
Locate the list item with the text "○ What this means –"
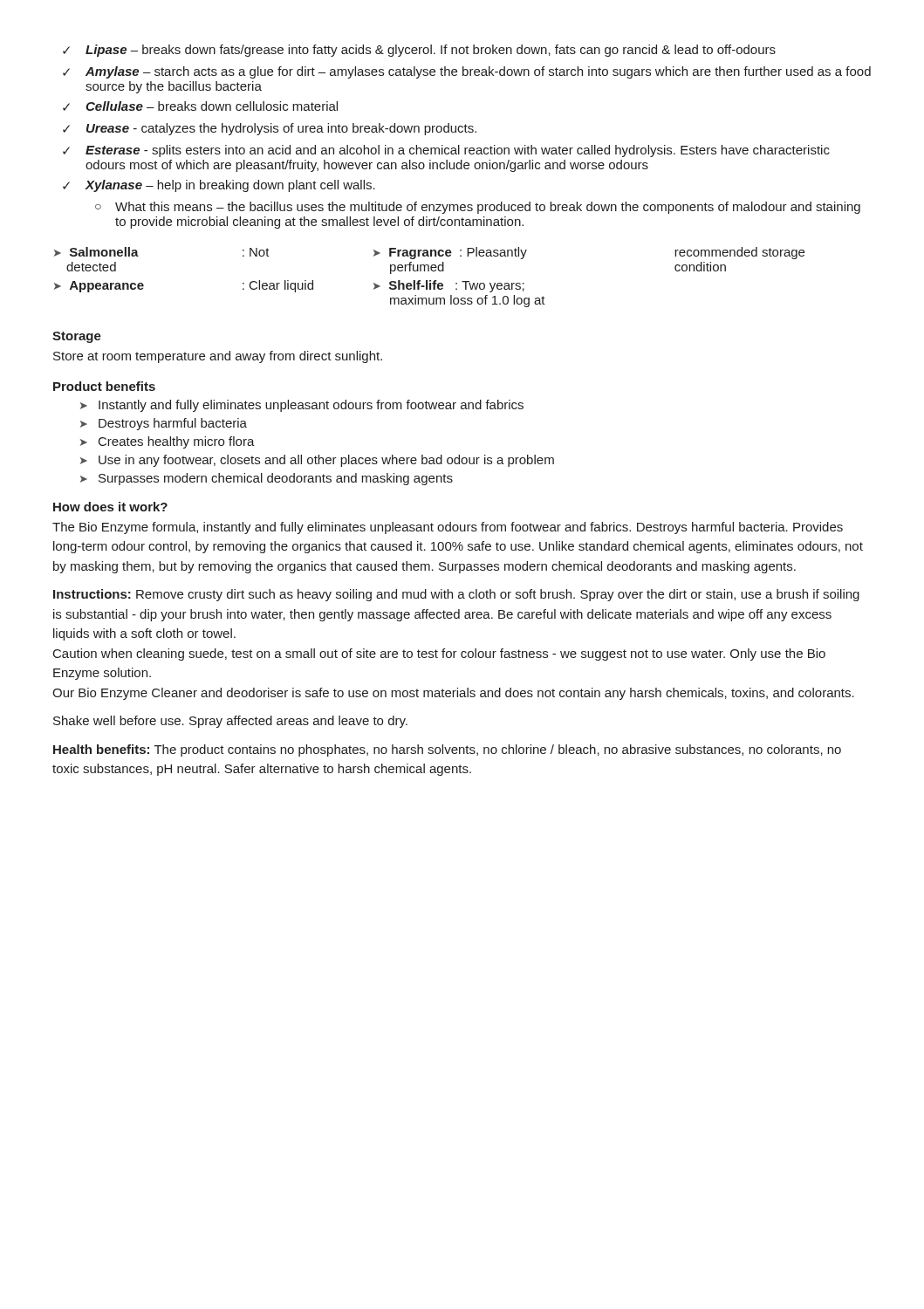click(483, 214)
